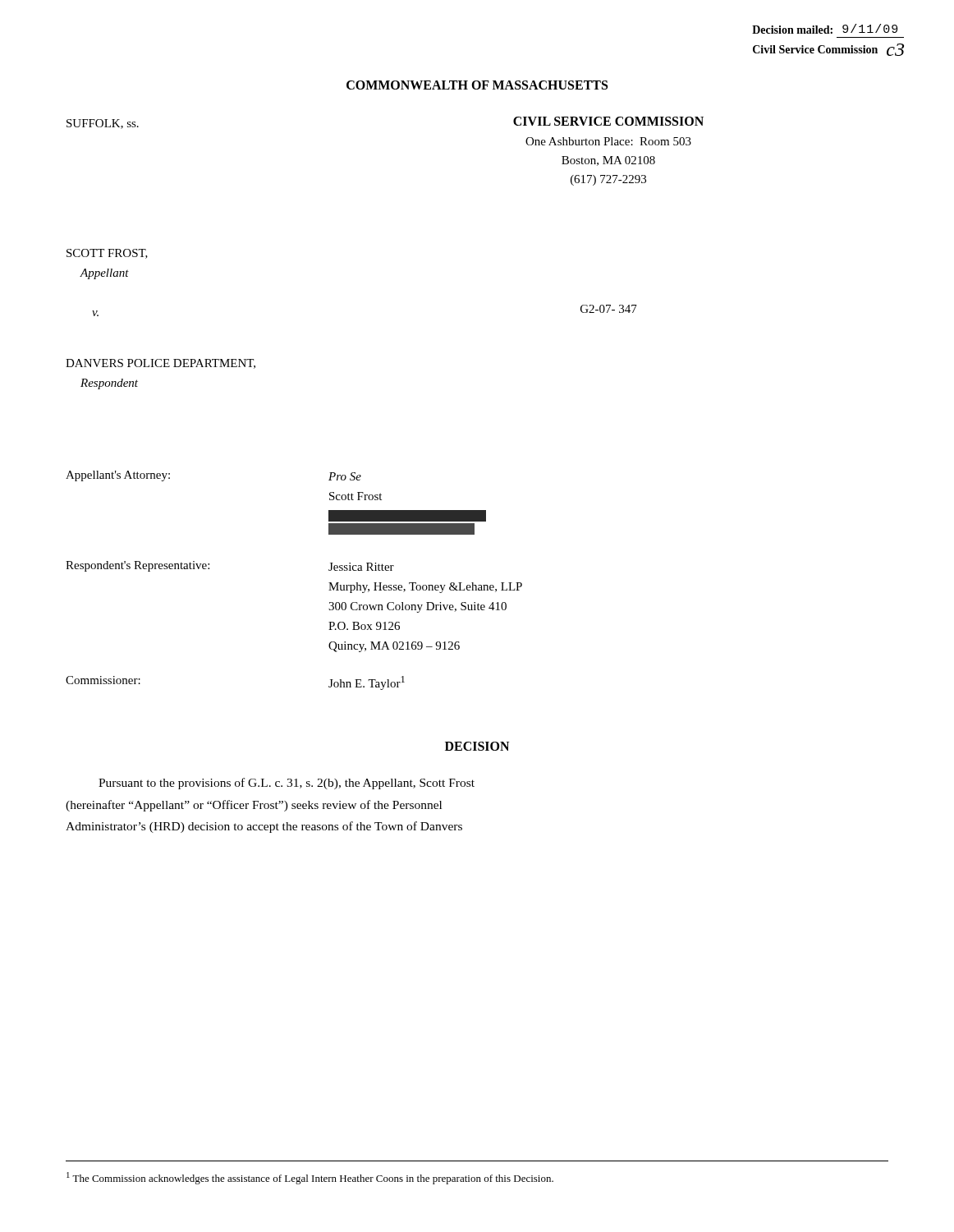Image resolution: width=954 pixels, height=1232 pixels.
Task: Navigate to the element starting "DANVERS POLICE DEPARTMENT,"
Action: point(161,373)
